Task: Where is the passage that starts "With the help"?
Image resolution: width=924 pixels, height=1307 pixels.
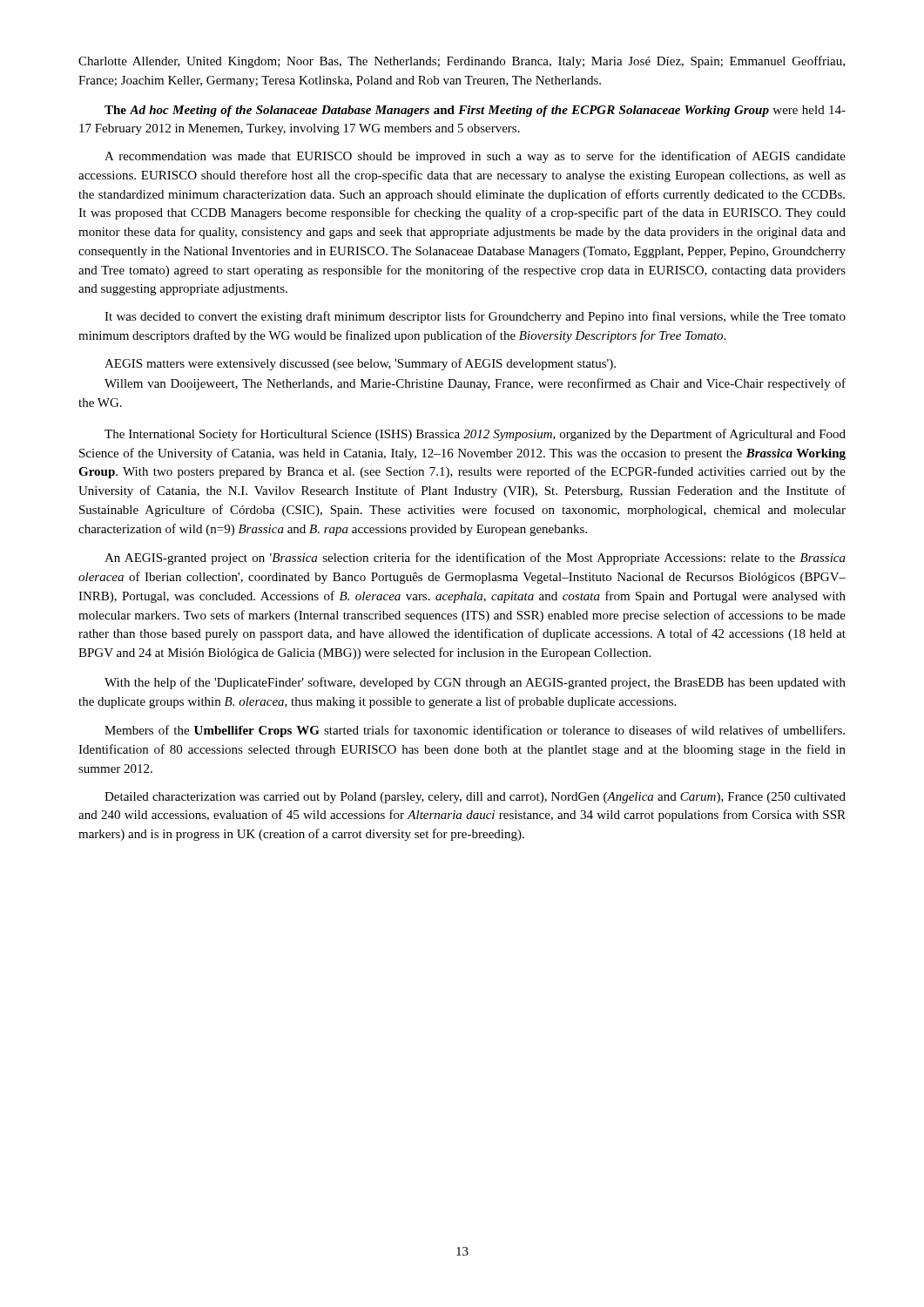Action: click(462, 692)
